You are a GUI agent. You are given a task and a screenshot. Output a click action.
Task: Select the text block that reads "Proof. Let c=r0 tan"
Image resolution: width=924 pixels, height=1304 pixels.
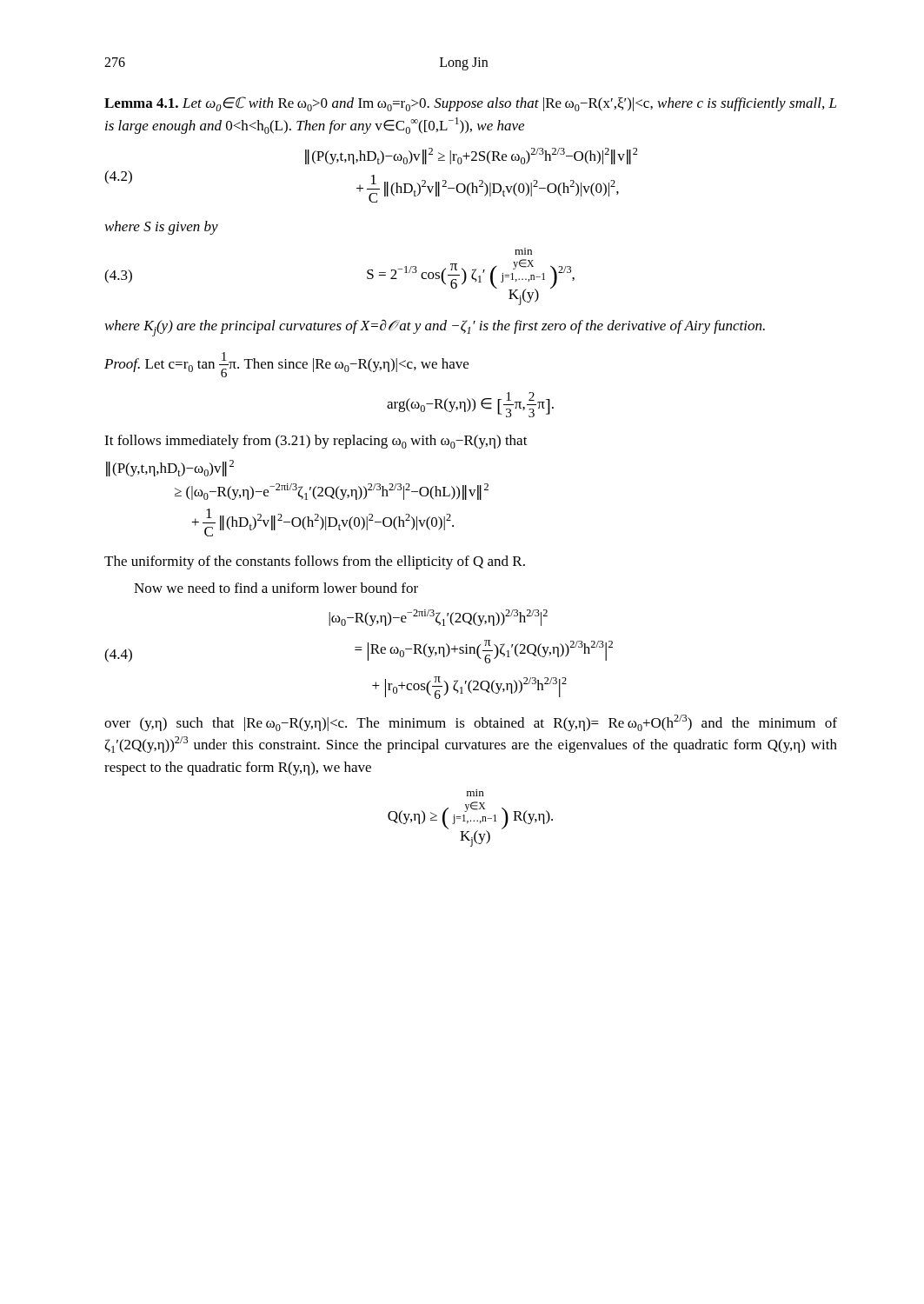coord(287,365)
